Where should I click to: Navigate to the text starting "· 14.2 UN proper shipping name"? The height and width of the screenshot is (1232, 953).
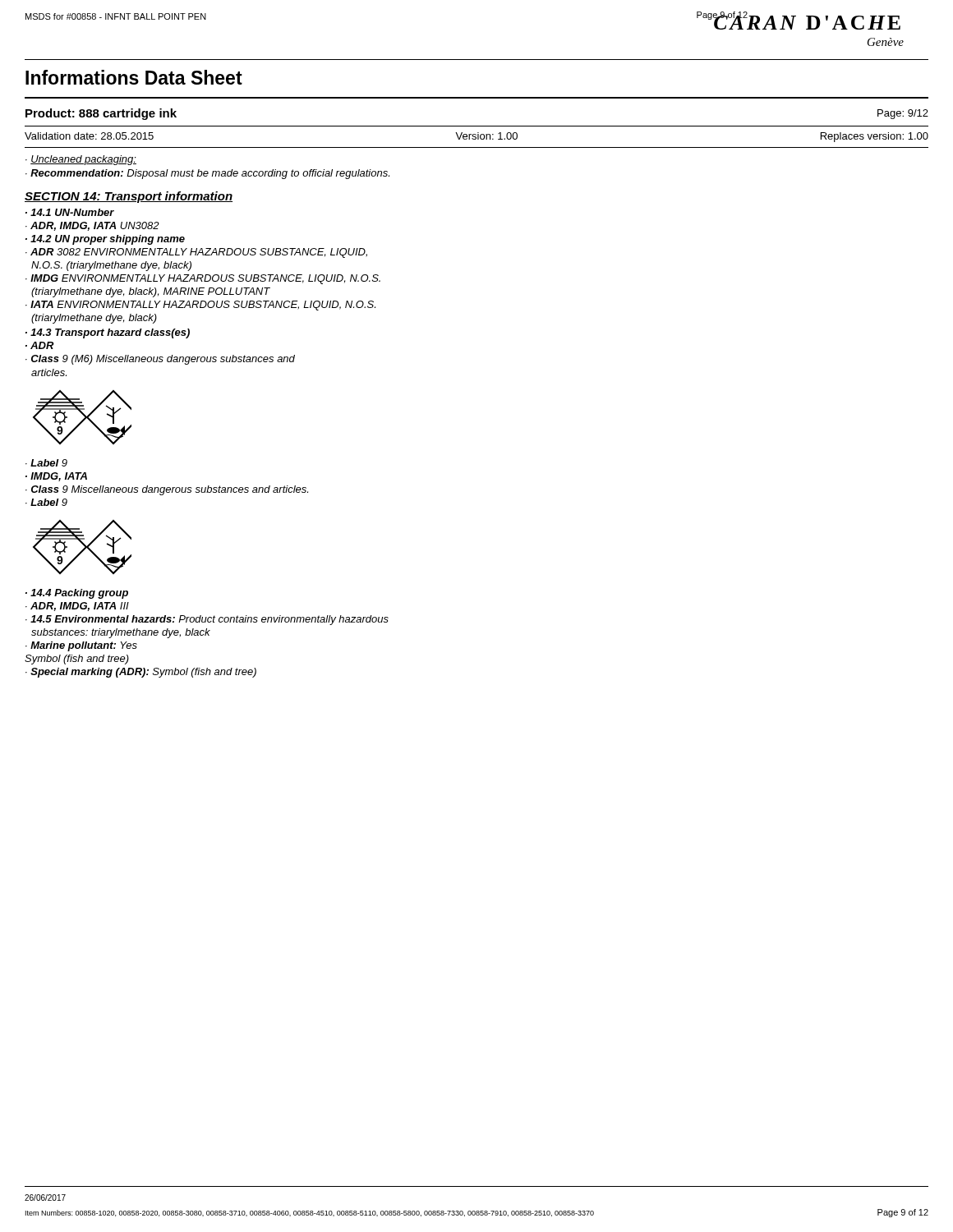coord(105,239)
